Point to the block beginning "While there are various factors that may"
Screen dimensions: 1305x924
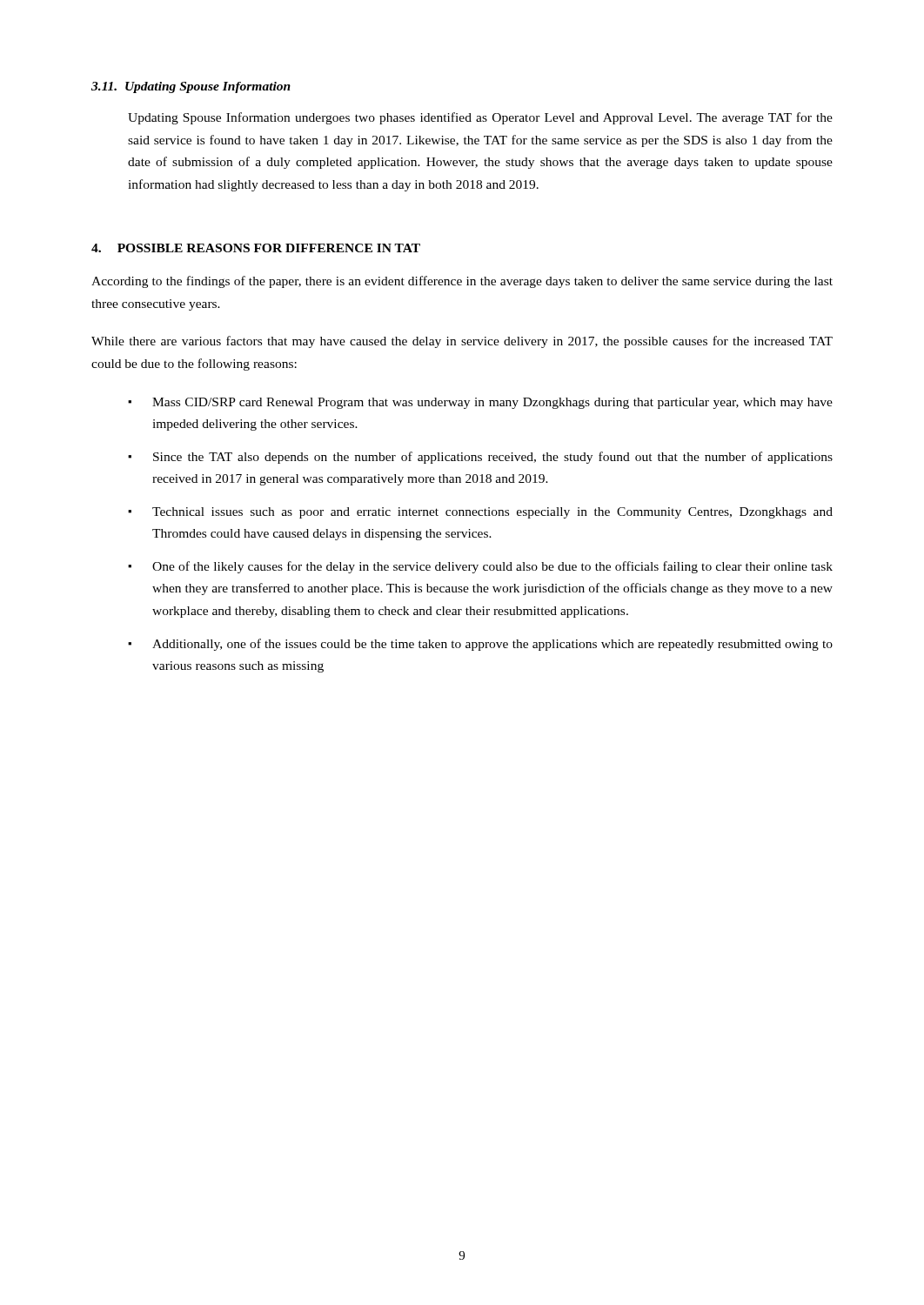pos(462,352)
